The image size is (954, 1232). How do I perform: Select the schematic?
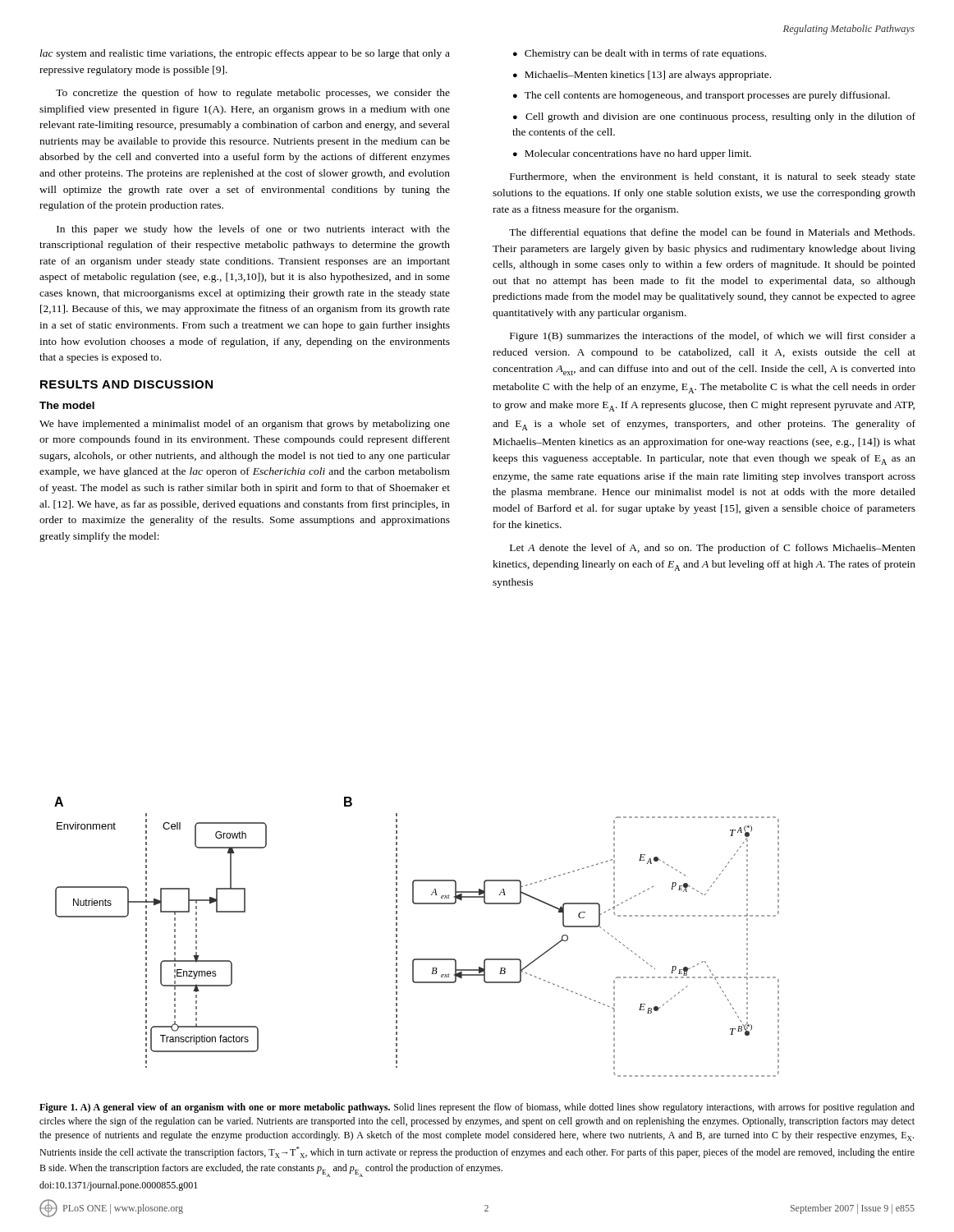point(477,940)
